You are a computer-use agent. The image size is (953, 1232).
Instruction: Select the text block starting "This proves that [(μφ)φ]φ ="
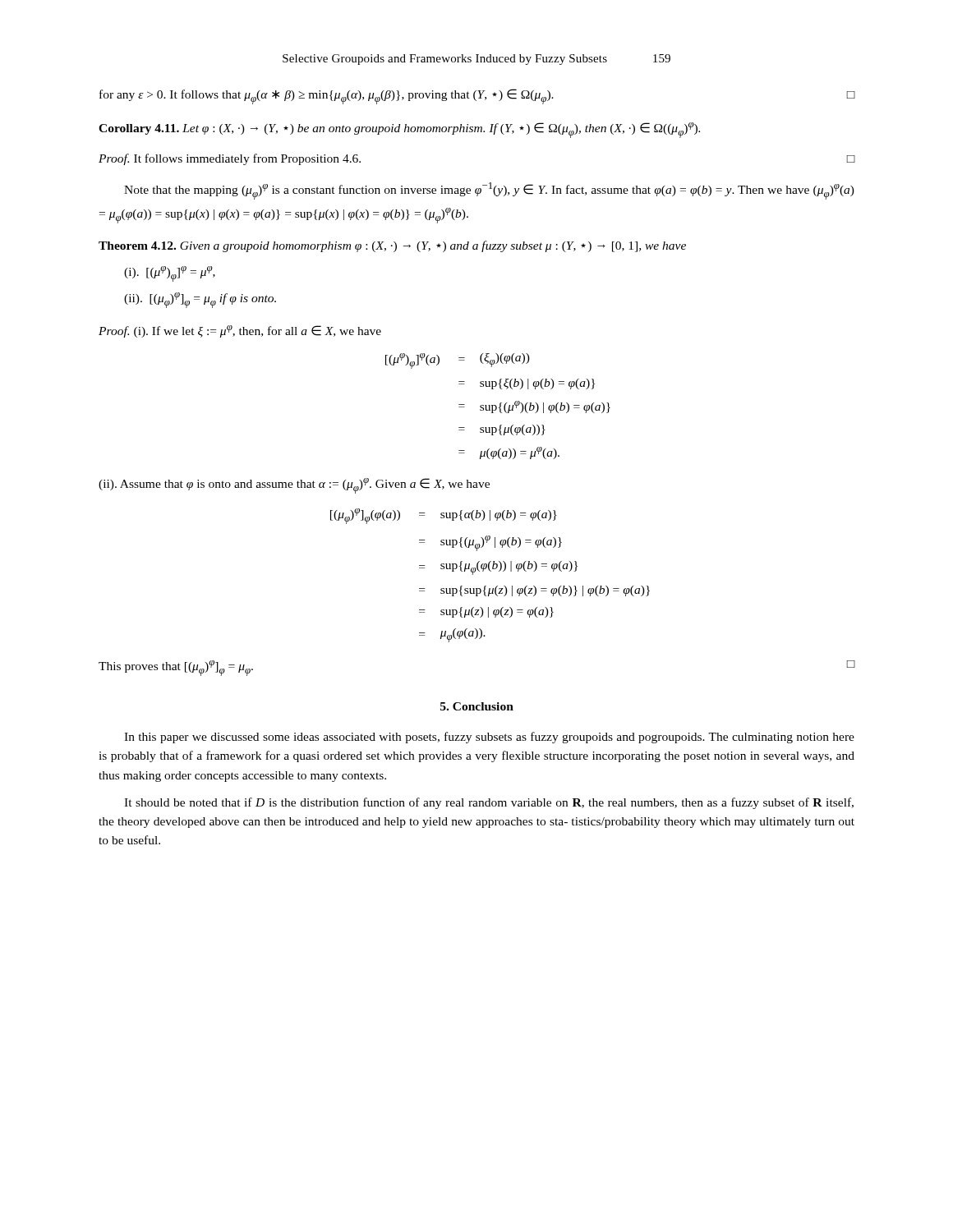[176, 668]
